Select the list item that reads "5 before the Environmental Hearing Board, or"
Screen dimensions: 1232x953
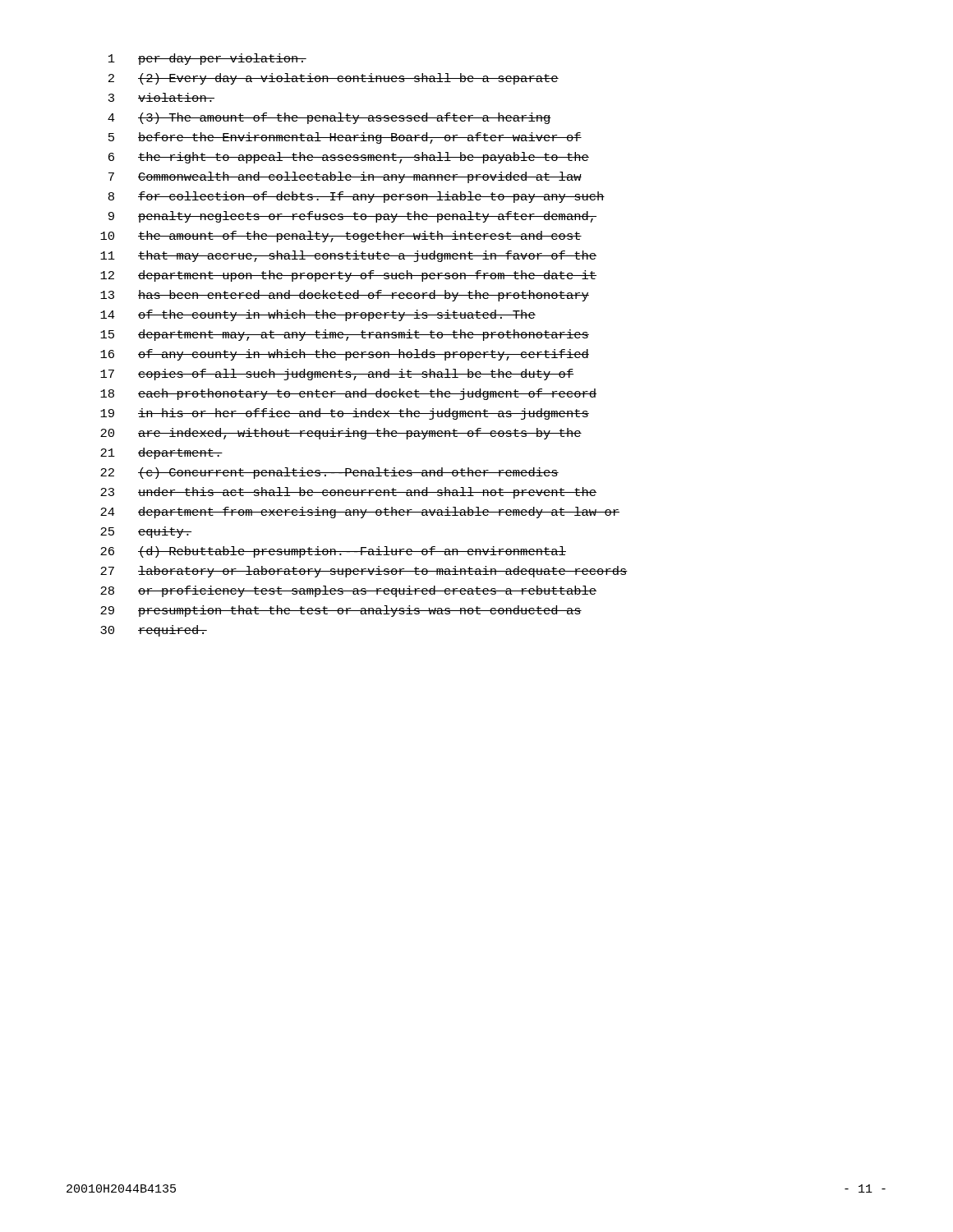[476, 138]
